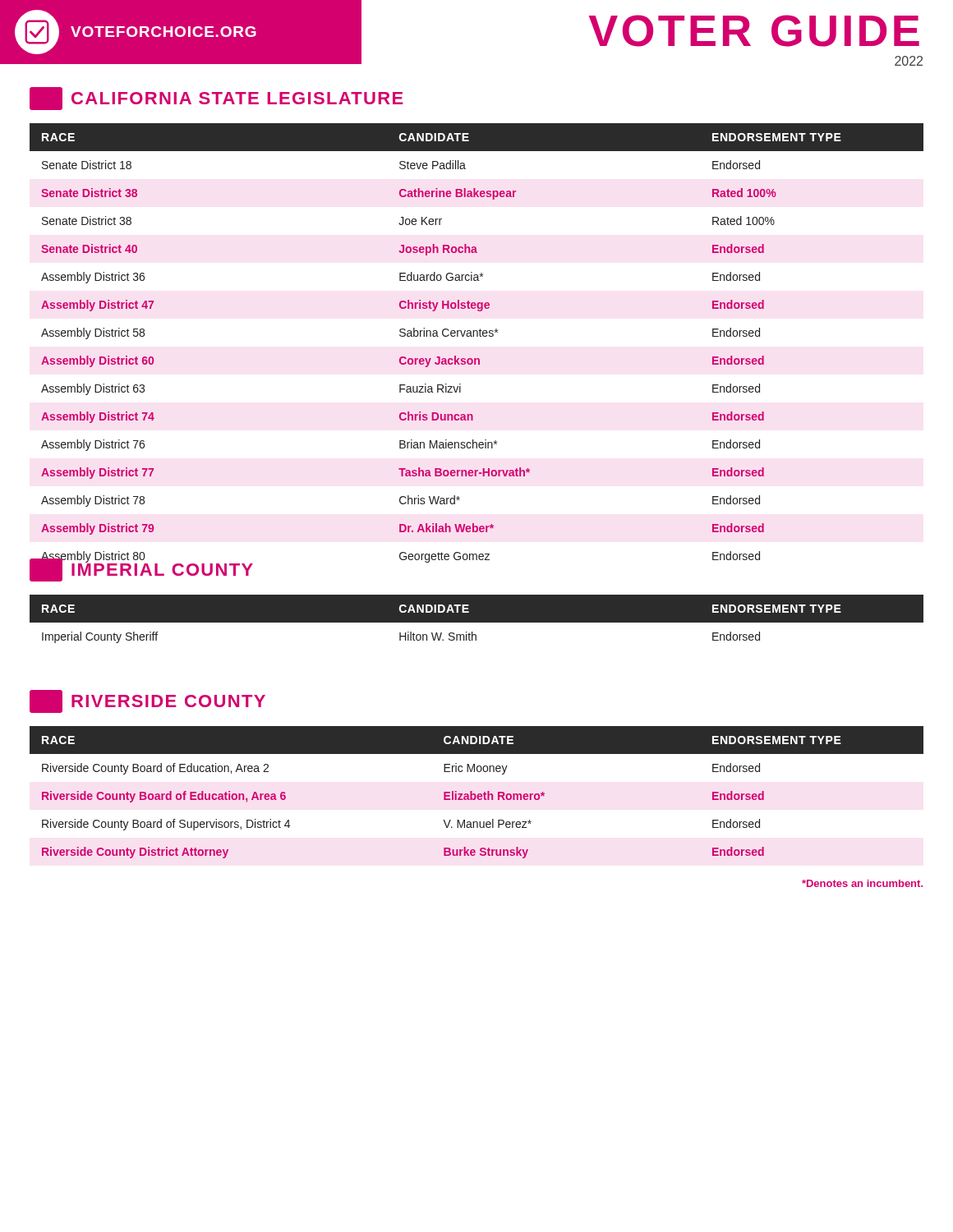The width and height of the screenshot is (953, 1232).
Task: Find the table that mentions "Assembly District 76"
Action: tap(476, 347)
